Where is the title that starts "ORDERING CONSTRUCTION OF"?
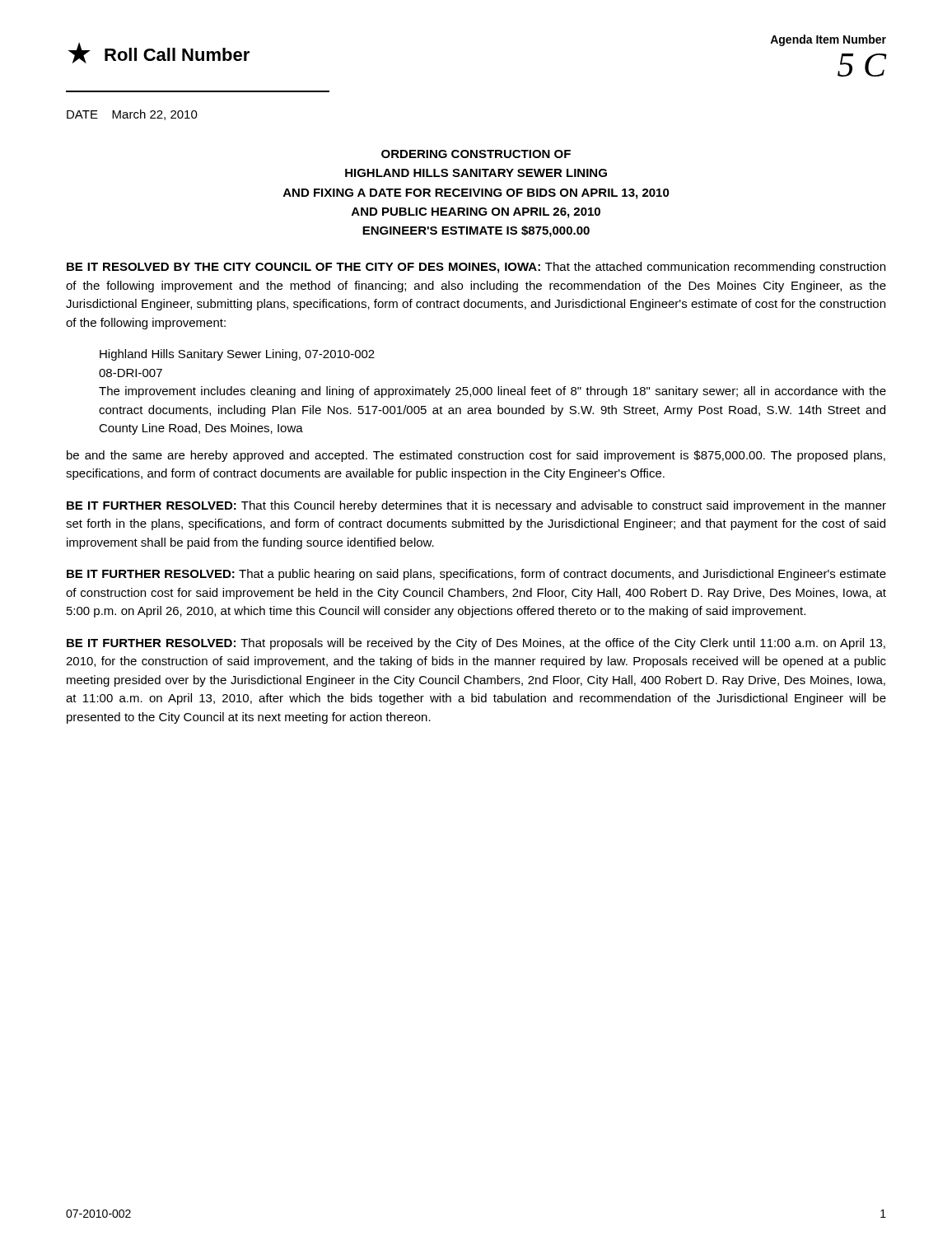 point(476,192)
